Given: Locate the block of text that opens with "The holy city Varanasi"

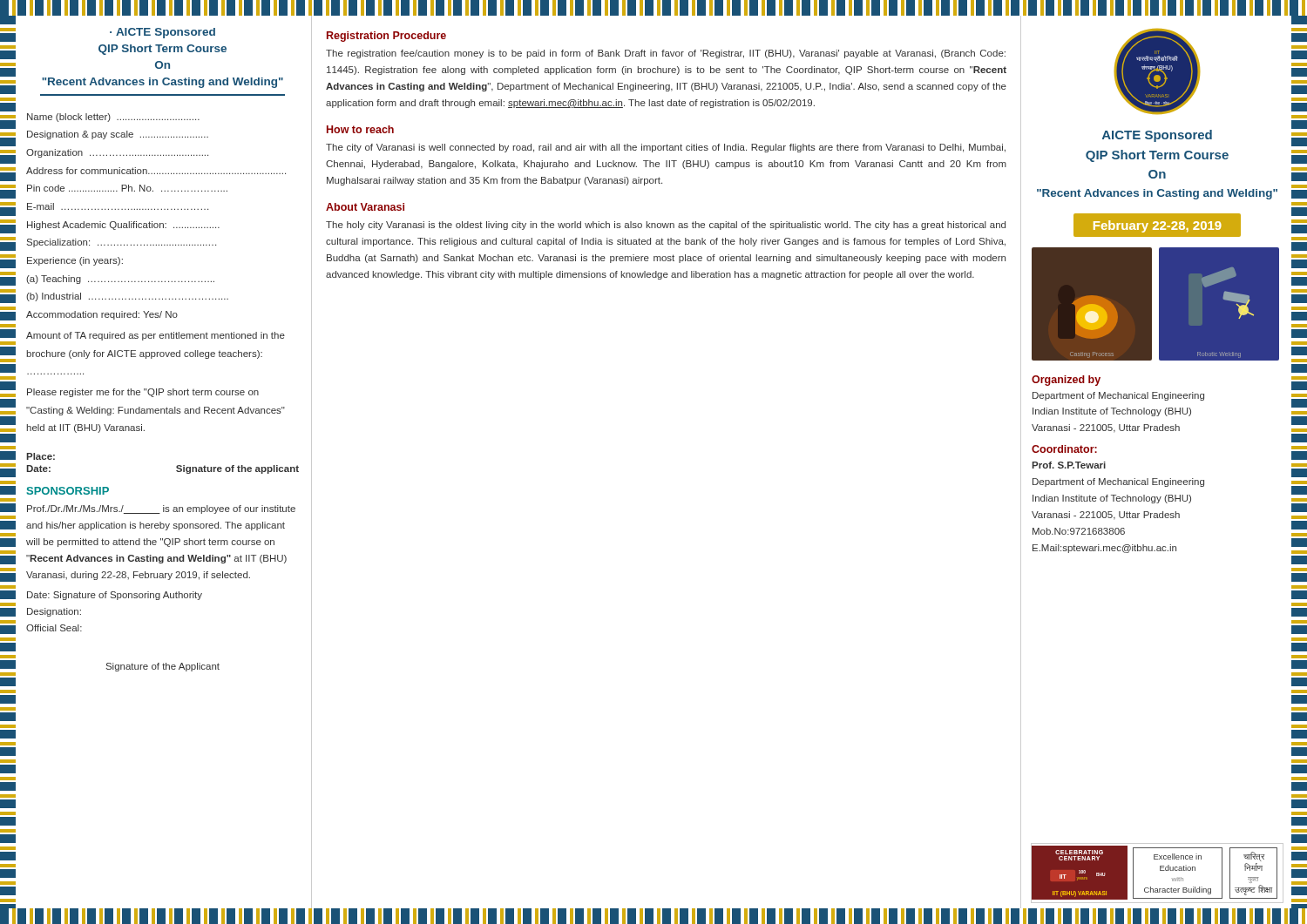Looking at the screenshot, I should [666, 249].
